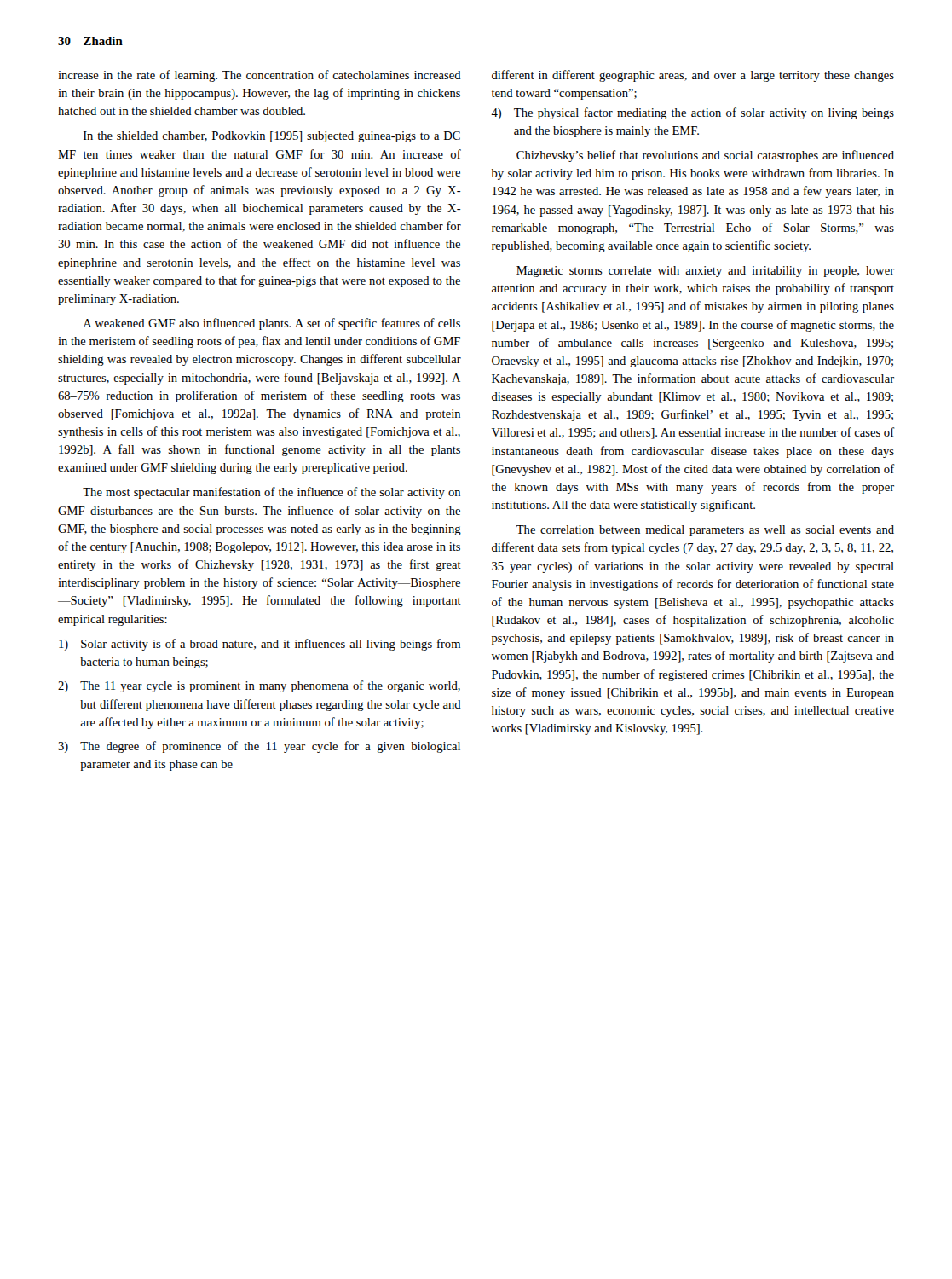Find the text block starting "2) The 11 year cycle"
The width and height of the screenshot is (952, 1279).
point(259,704)
